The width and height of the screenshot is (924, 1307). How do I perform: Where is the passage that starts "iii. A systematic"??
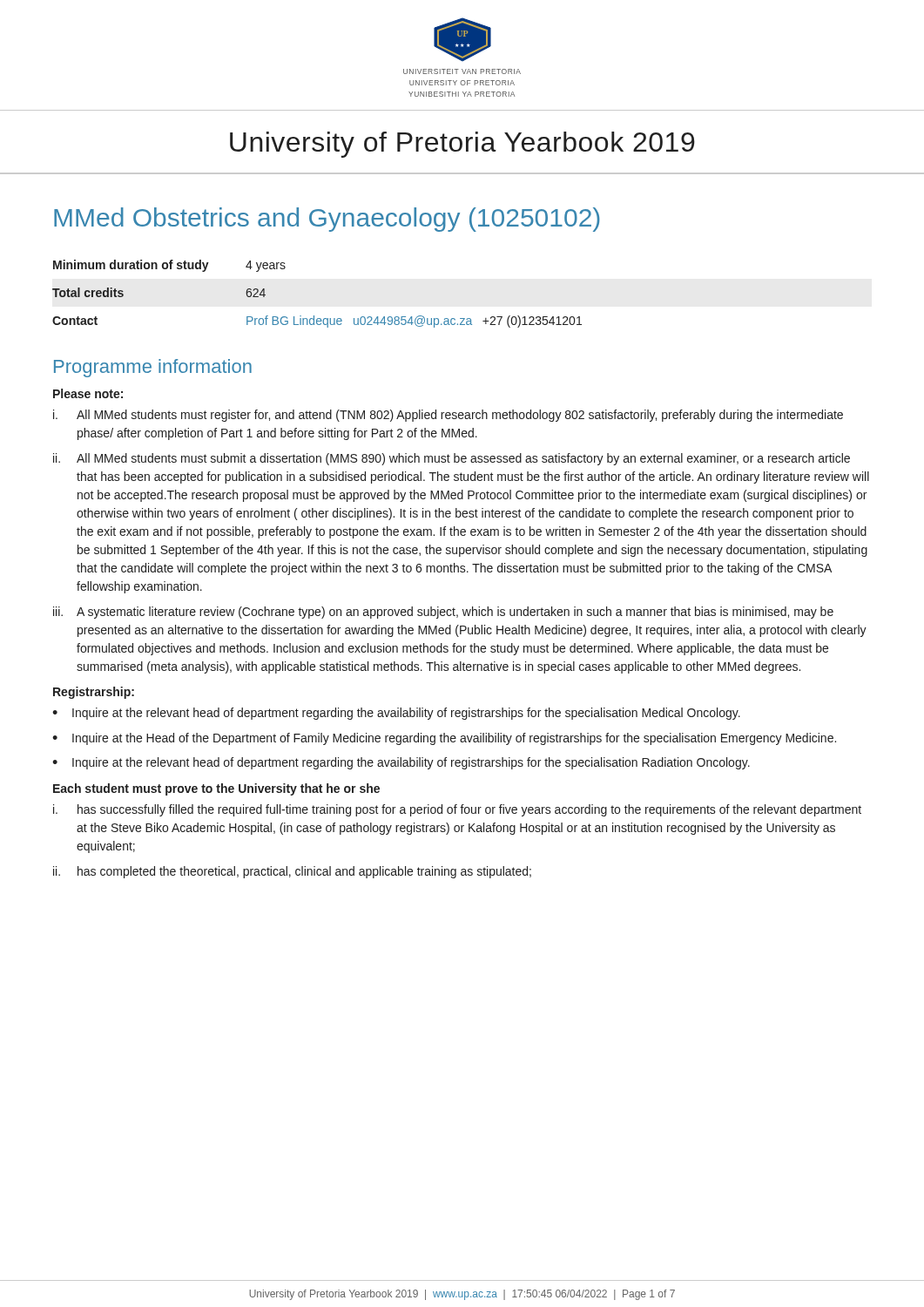(x=462, y=640)
